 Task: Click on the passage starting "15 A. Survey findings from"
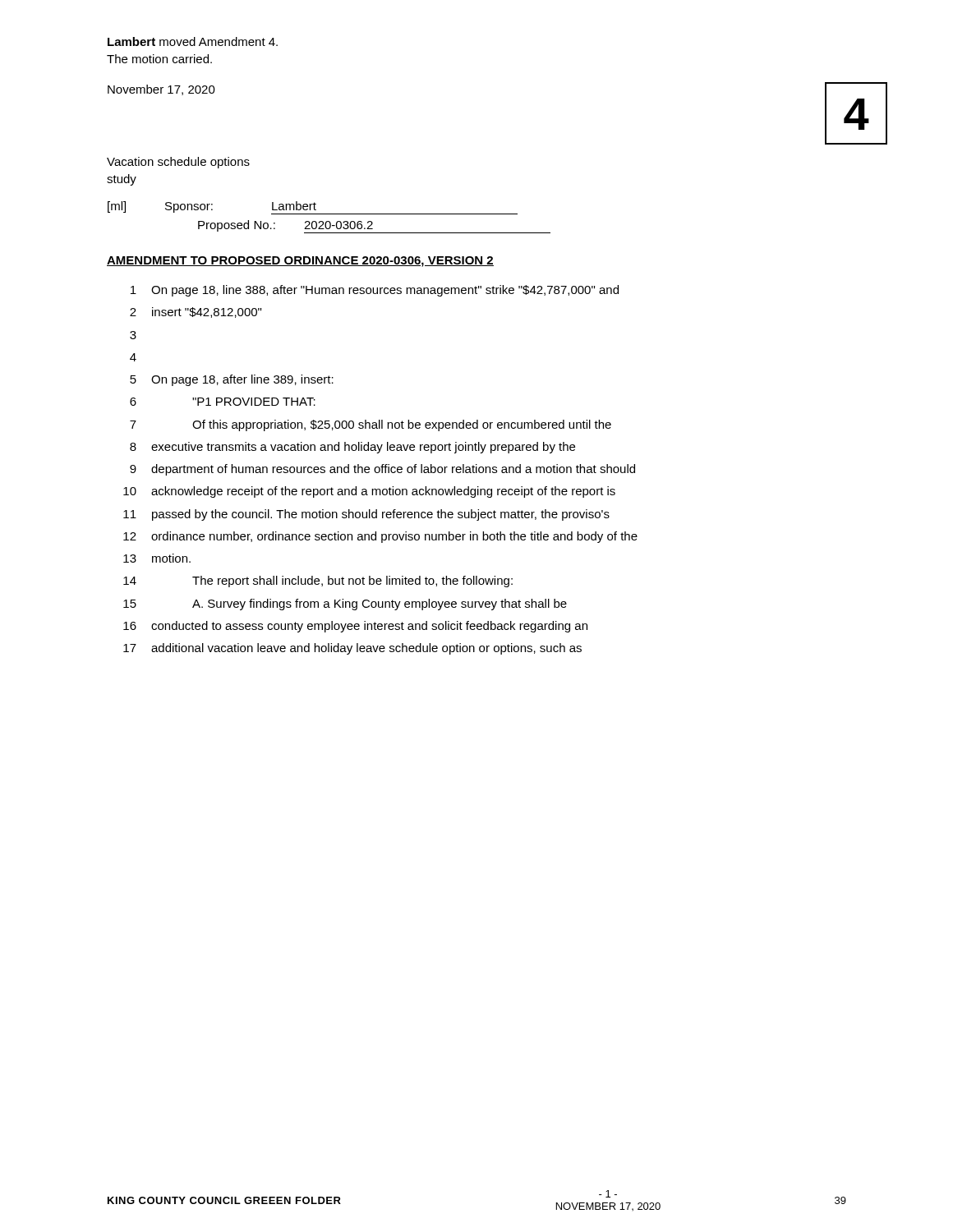497,603
